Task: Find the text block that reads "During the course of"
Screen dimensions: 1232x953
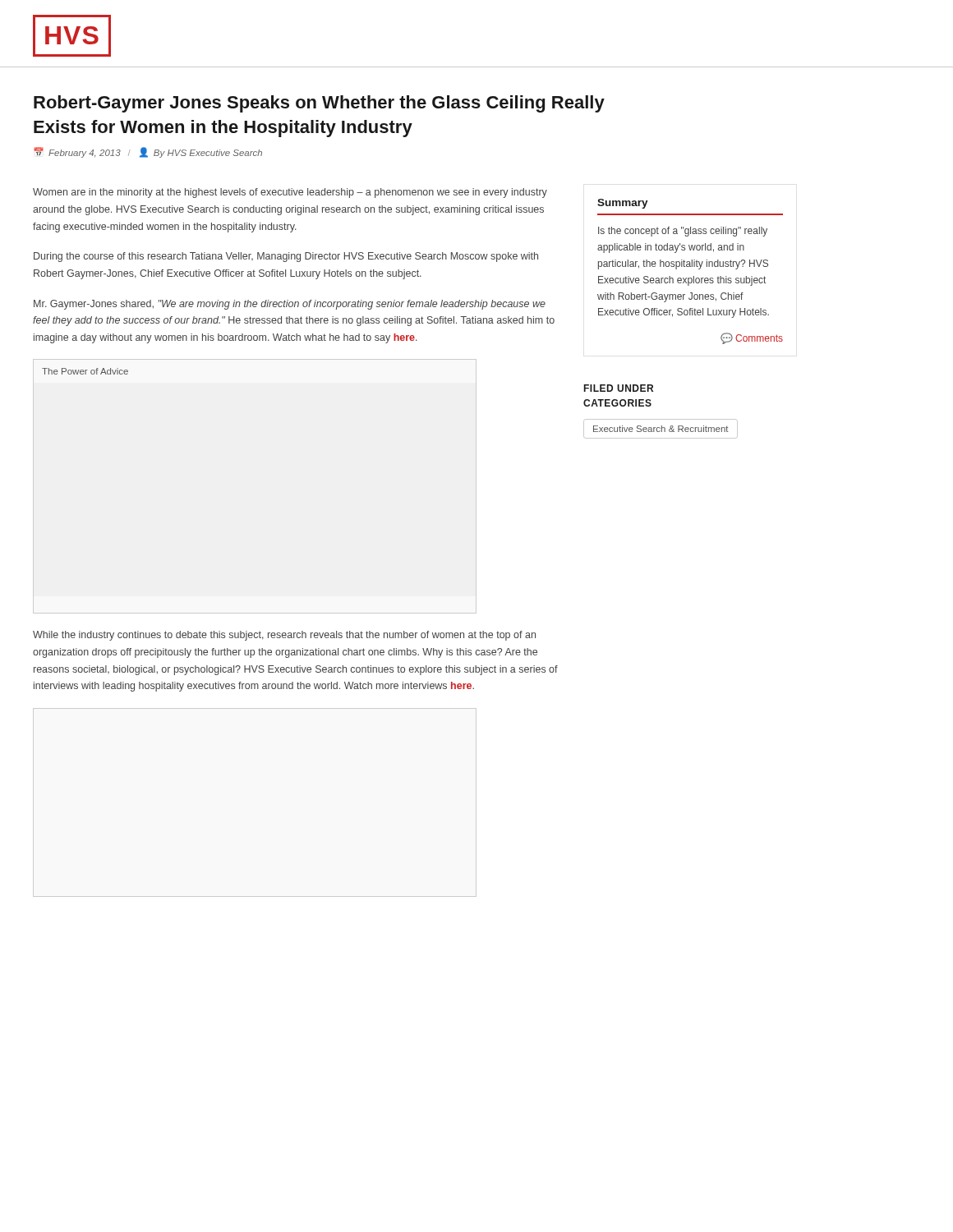Action: click(286, 265)
